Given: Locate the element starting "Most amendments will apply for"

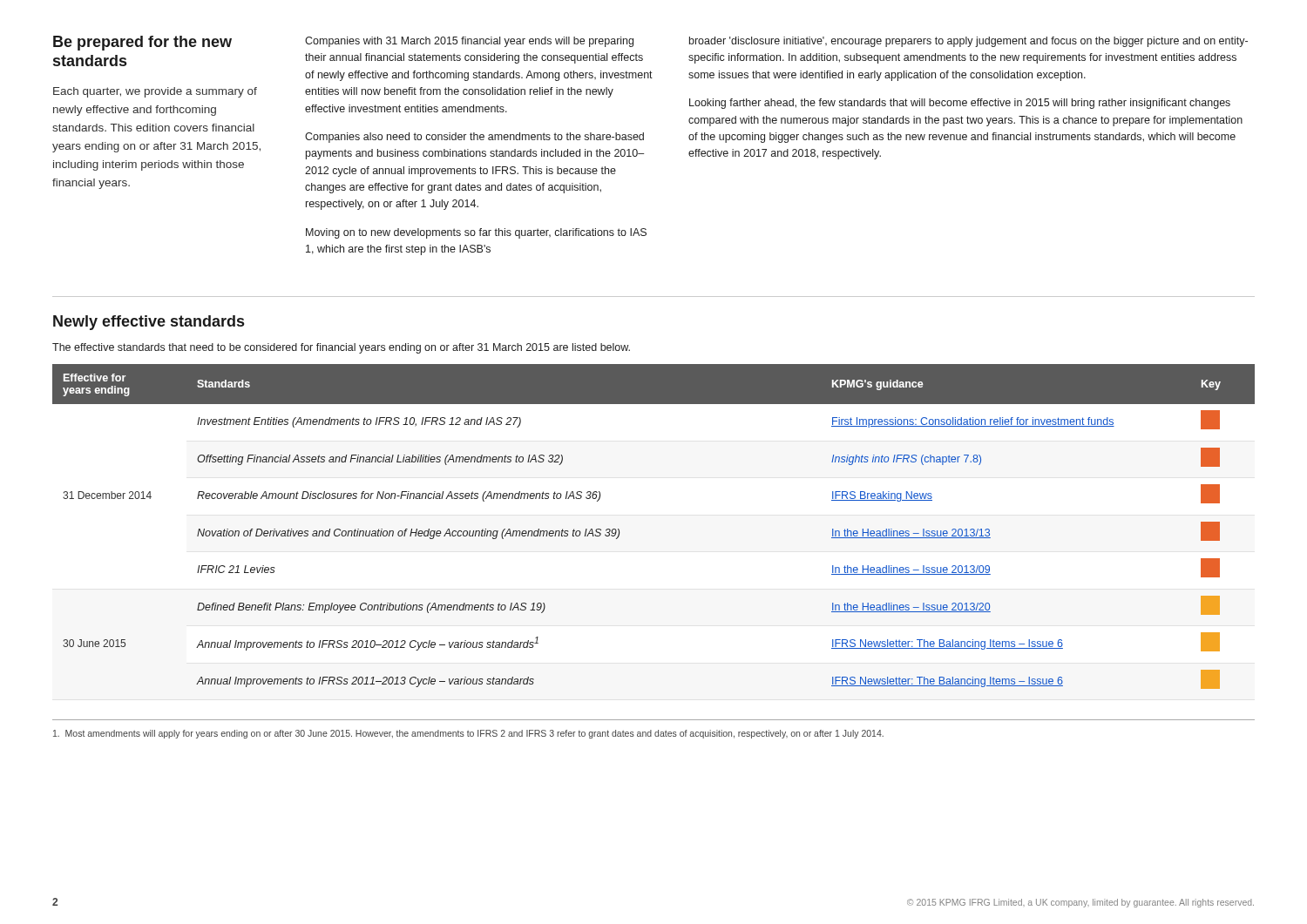Looking at the screenshot, I should tap(654, 734).
